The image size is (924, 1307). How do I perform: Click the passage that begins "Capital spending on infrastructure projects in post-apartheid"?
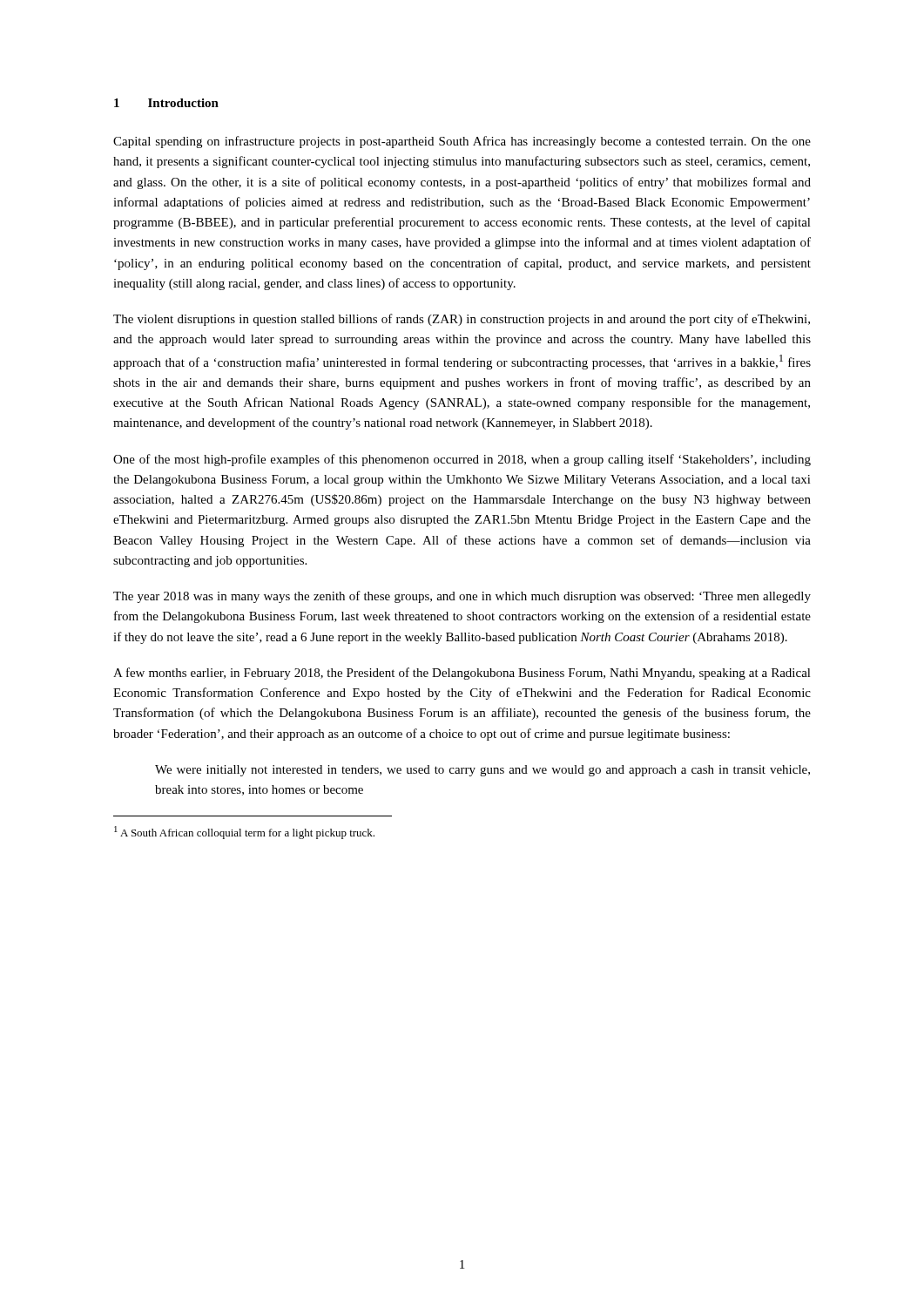point(462,212)
